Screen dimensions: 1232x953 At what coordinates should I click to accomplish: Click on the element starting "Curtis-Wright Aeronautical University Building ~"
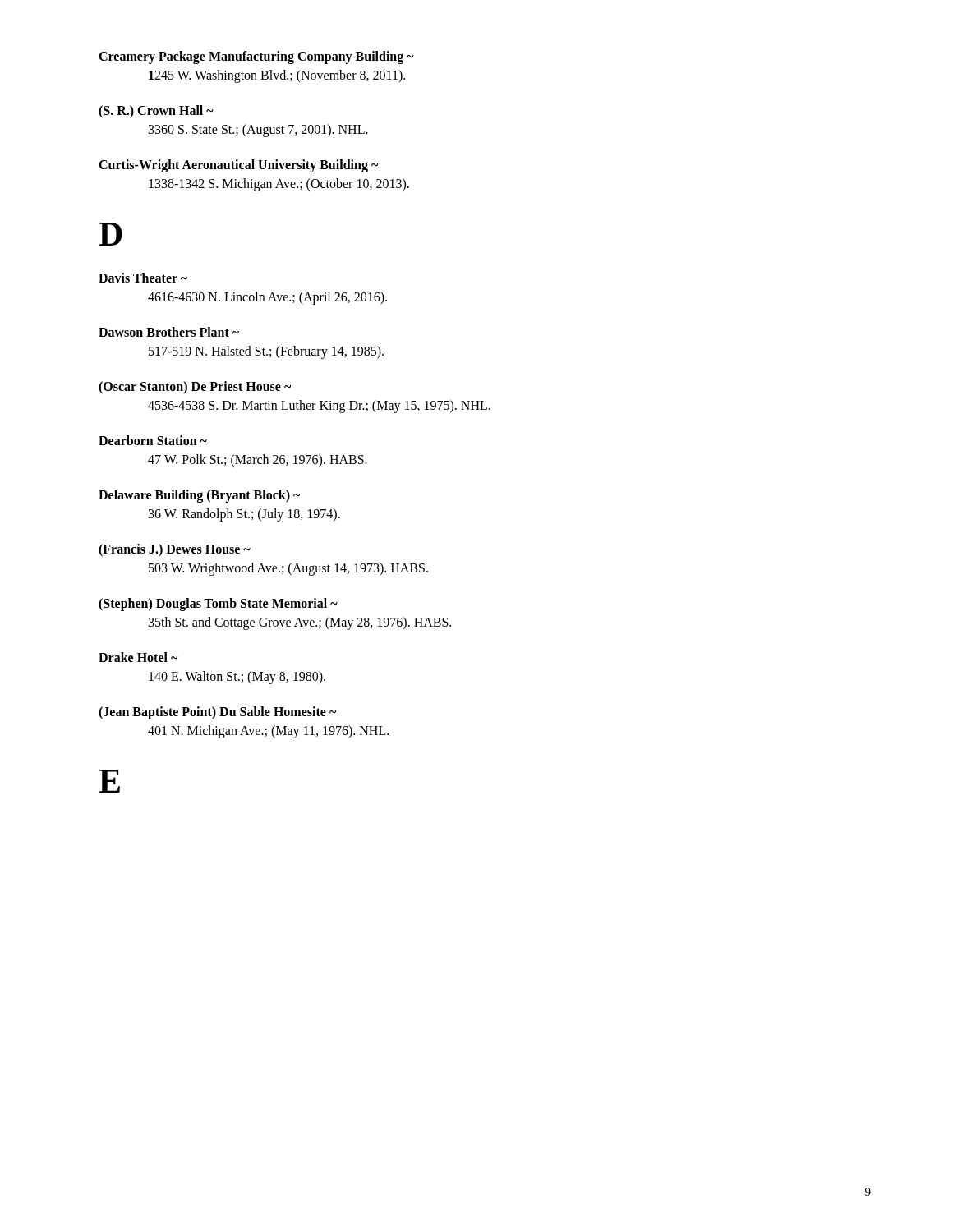pyautogui.click(x=238, y=166)
